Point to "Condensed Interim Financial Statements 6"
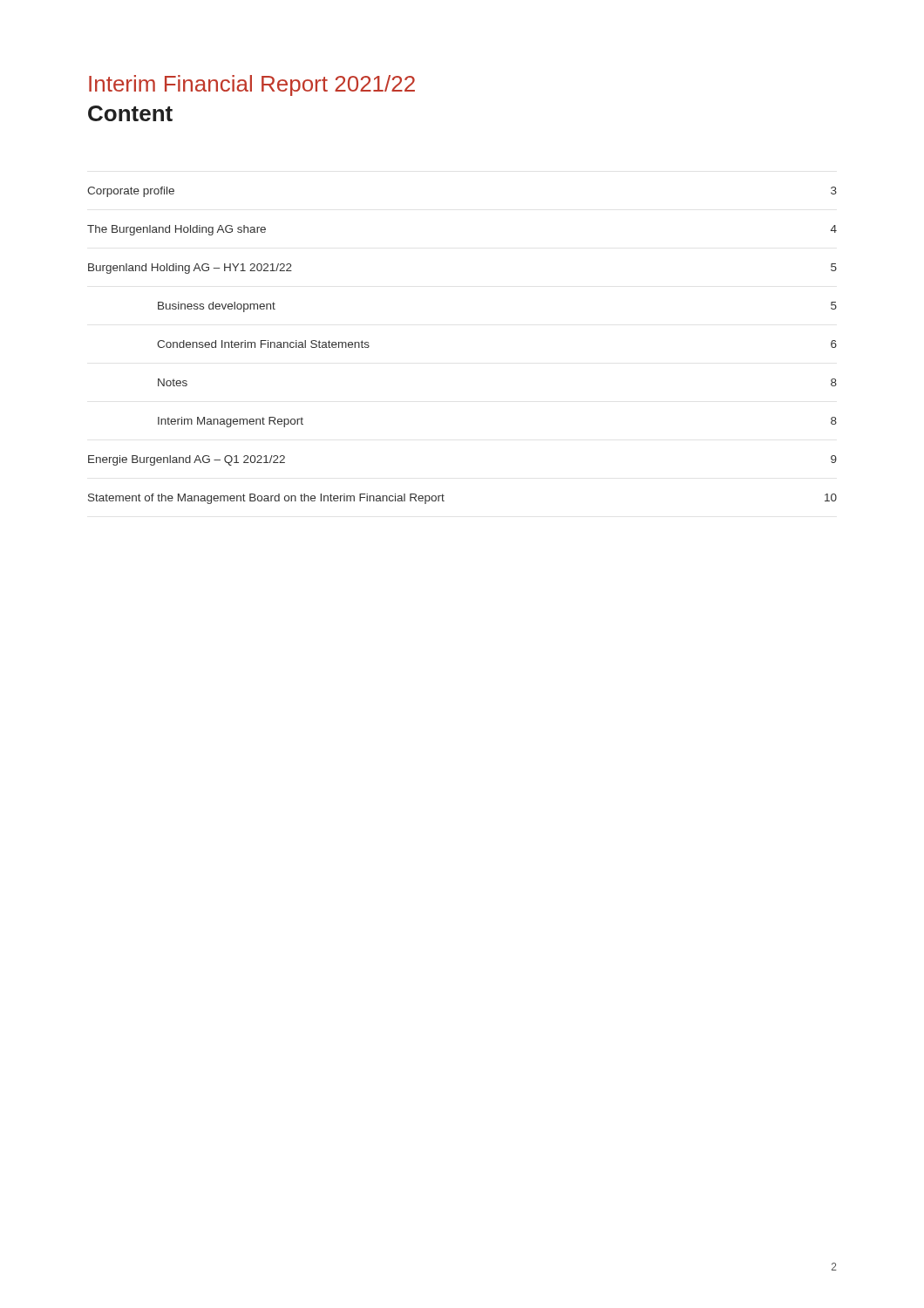Screen dimensions: 1308x924 [264, 344]
